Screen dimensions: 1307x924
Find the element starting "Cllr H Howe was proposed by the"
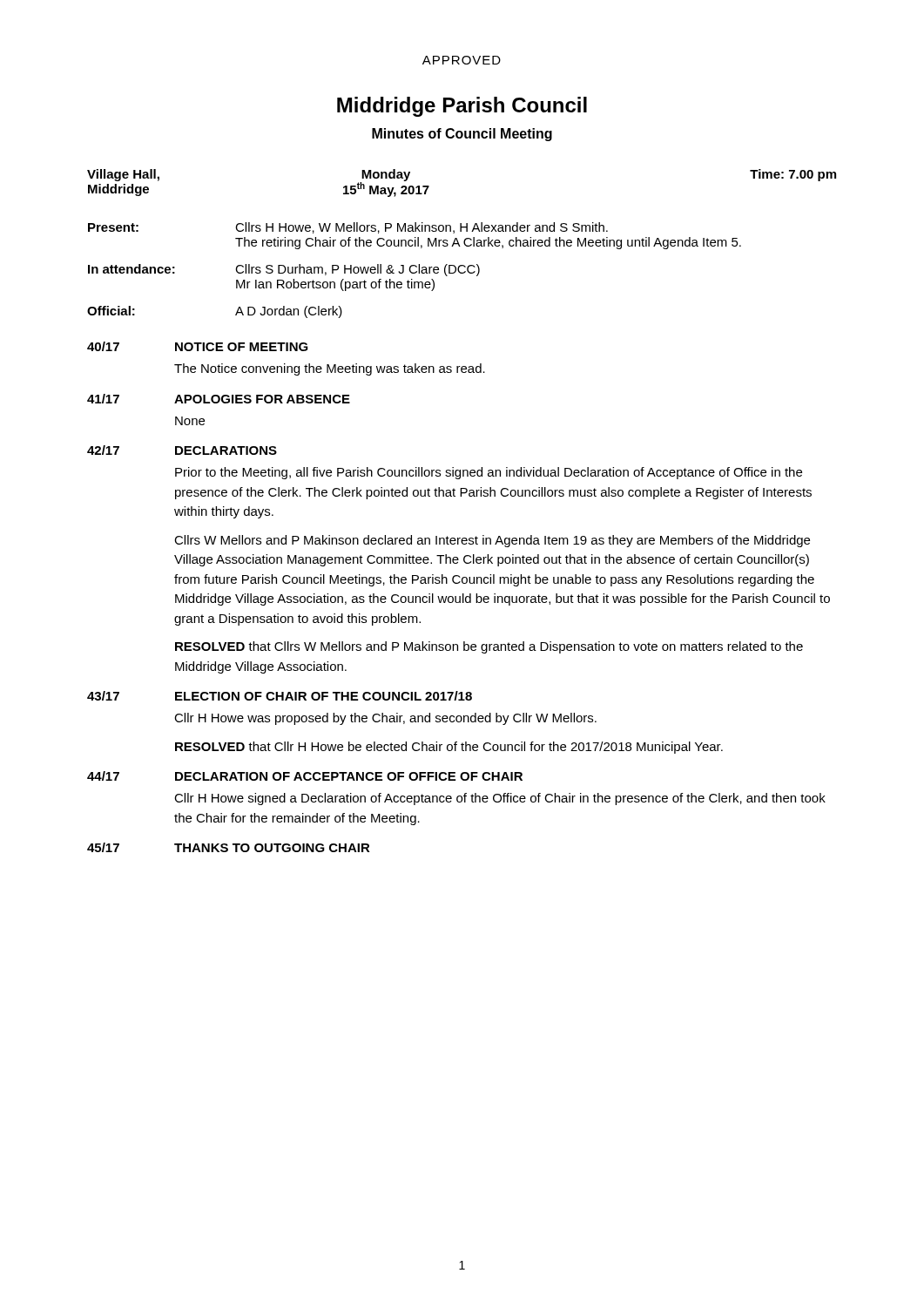tap(506, 732)
